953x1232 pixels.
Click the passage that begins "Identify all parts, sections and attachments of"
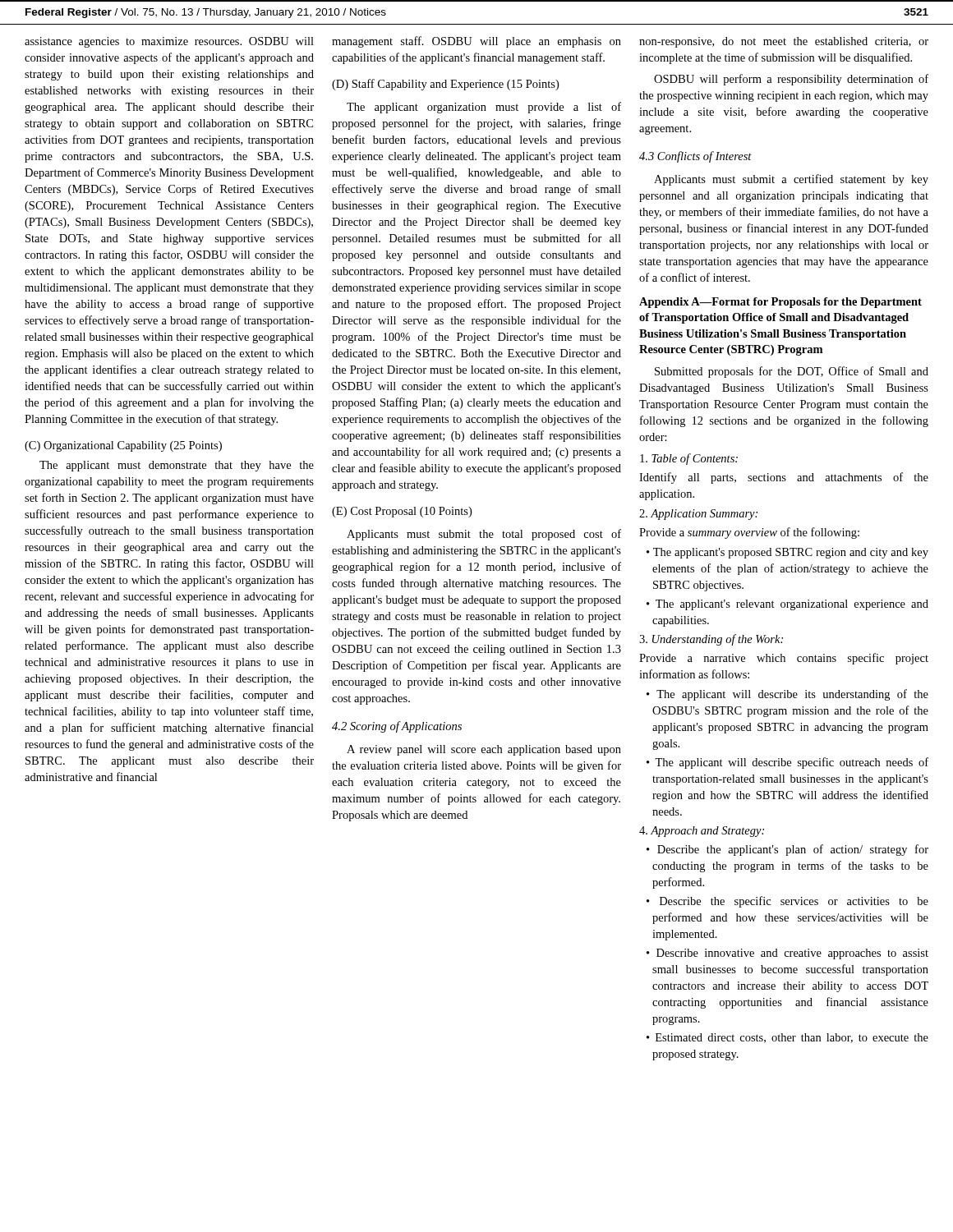(784, 485)
